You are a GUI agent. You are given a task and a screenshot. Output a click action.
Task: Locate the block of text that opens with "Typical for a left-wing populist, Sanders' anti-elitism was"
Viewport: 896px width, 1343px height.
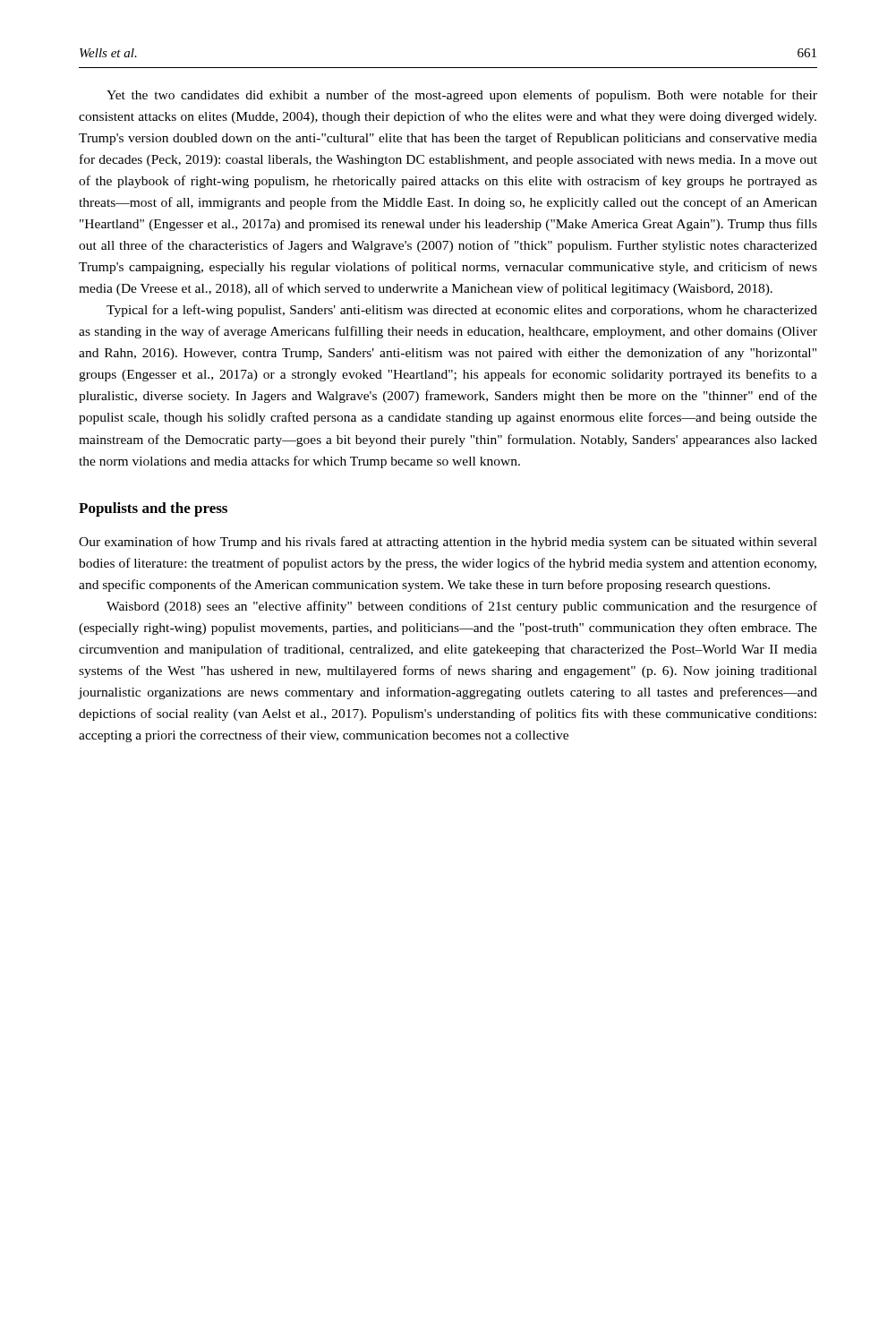(x=448, y=385)
